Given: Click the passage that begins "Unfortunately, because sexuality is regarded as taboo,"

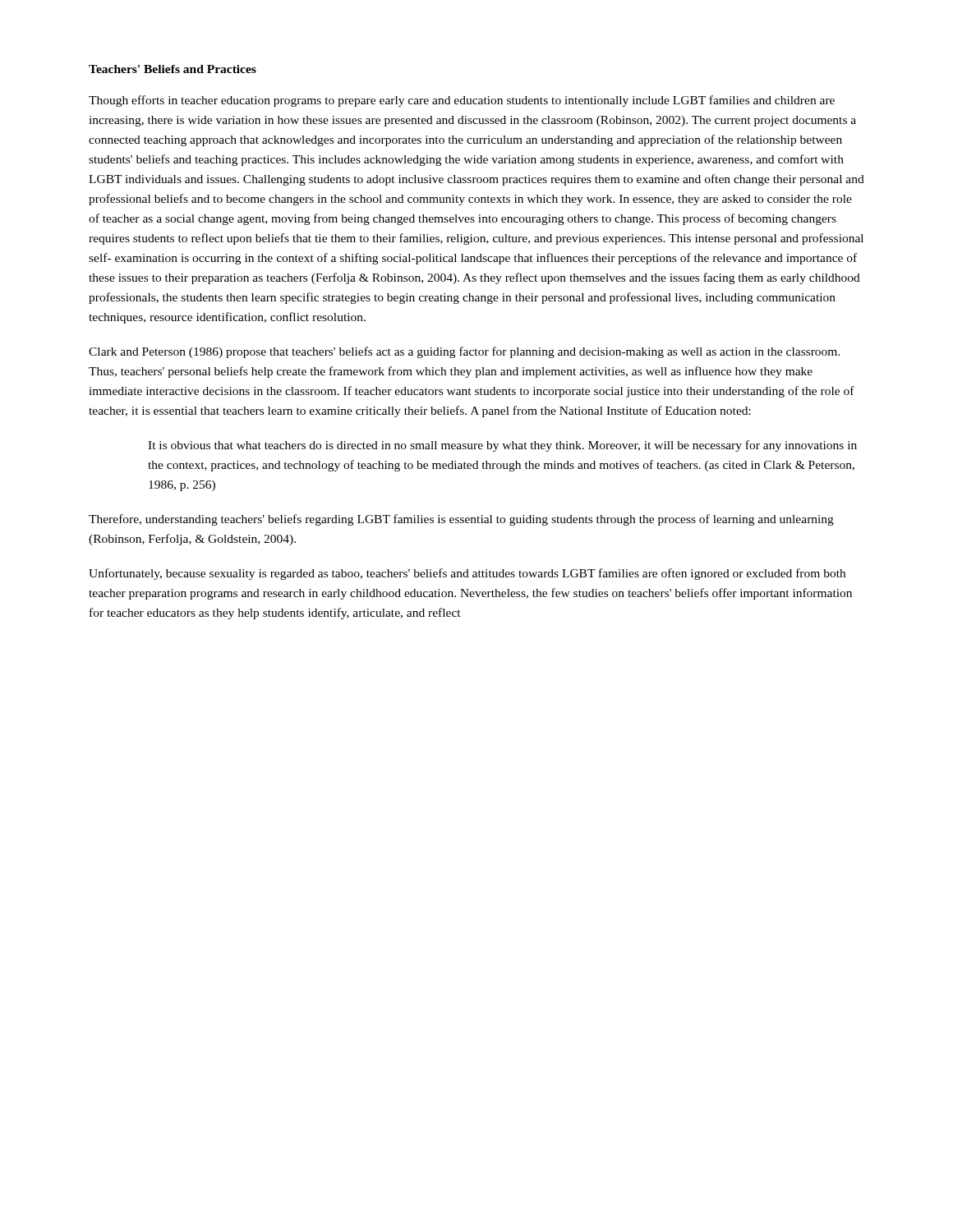Looking at the screenshot, I should coord(471,593).
